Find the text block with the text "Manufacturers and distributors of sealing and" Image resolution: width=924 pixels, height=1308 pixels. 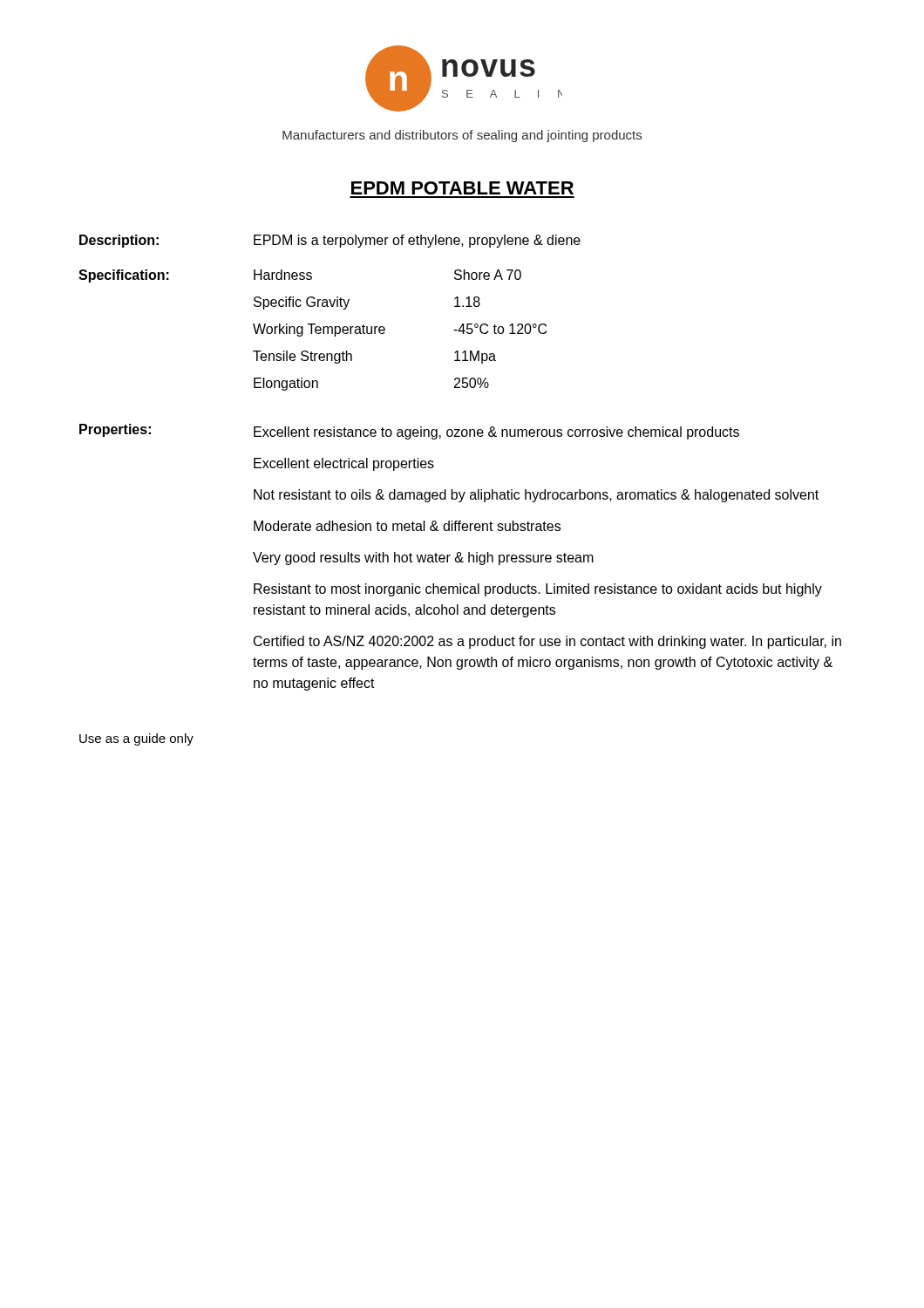coord(462,135)
